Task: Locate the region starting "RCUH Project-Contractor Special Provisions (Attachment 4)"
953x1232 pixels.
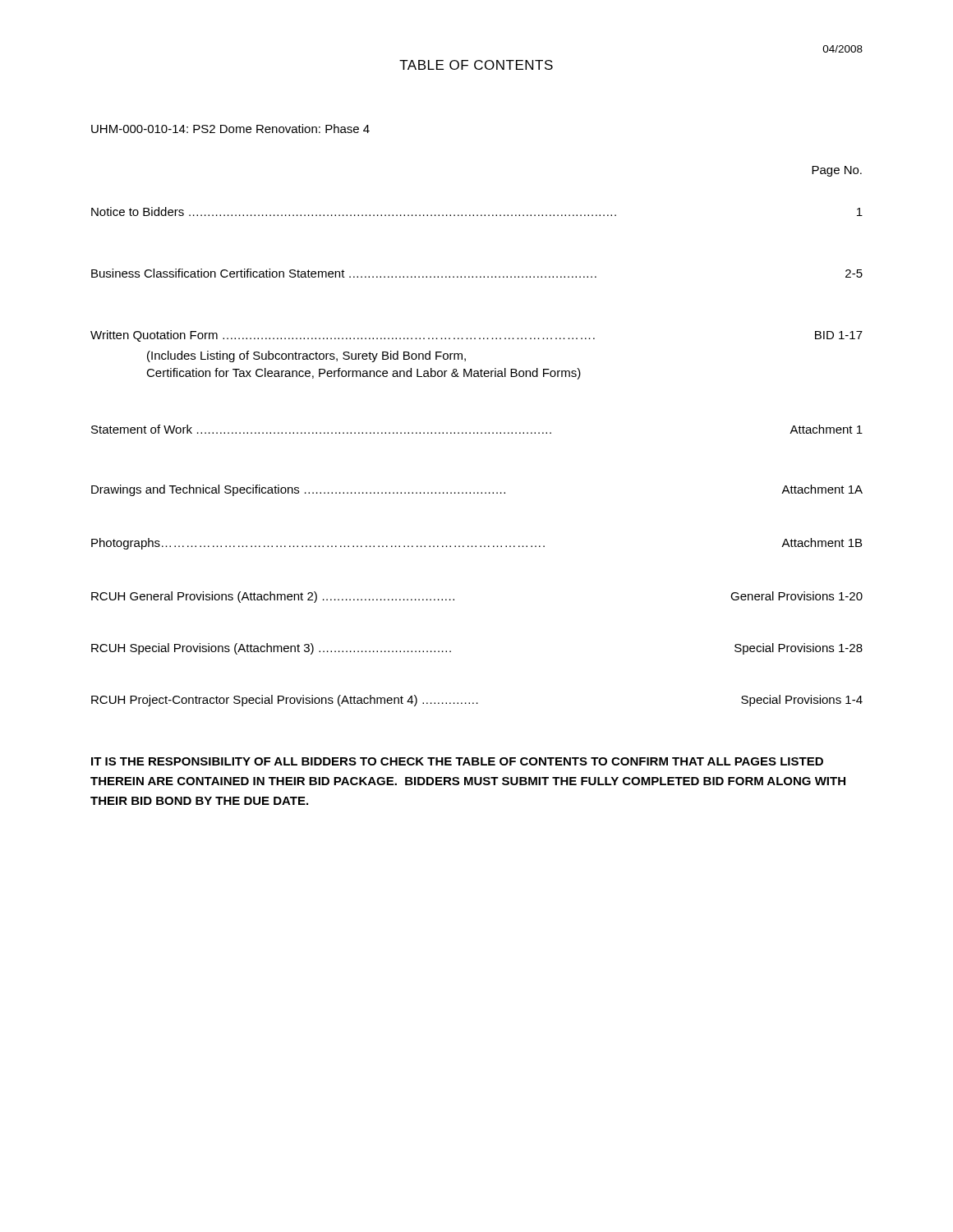Action: coord(476,699)
